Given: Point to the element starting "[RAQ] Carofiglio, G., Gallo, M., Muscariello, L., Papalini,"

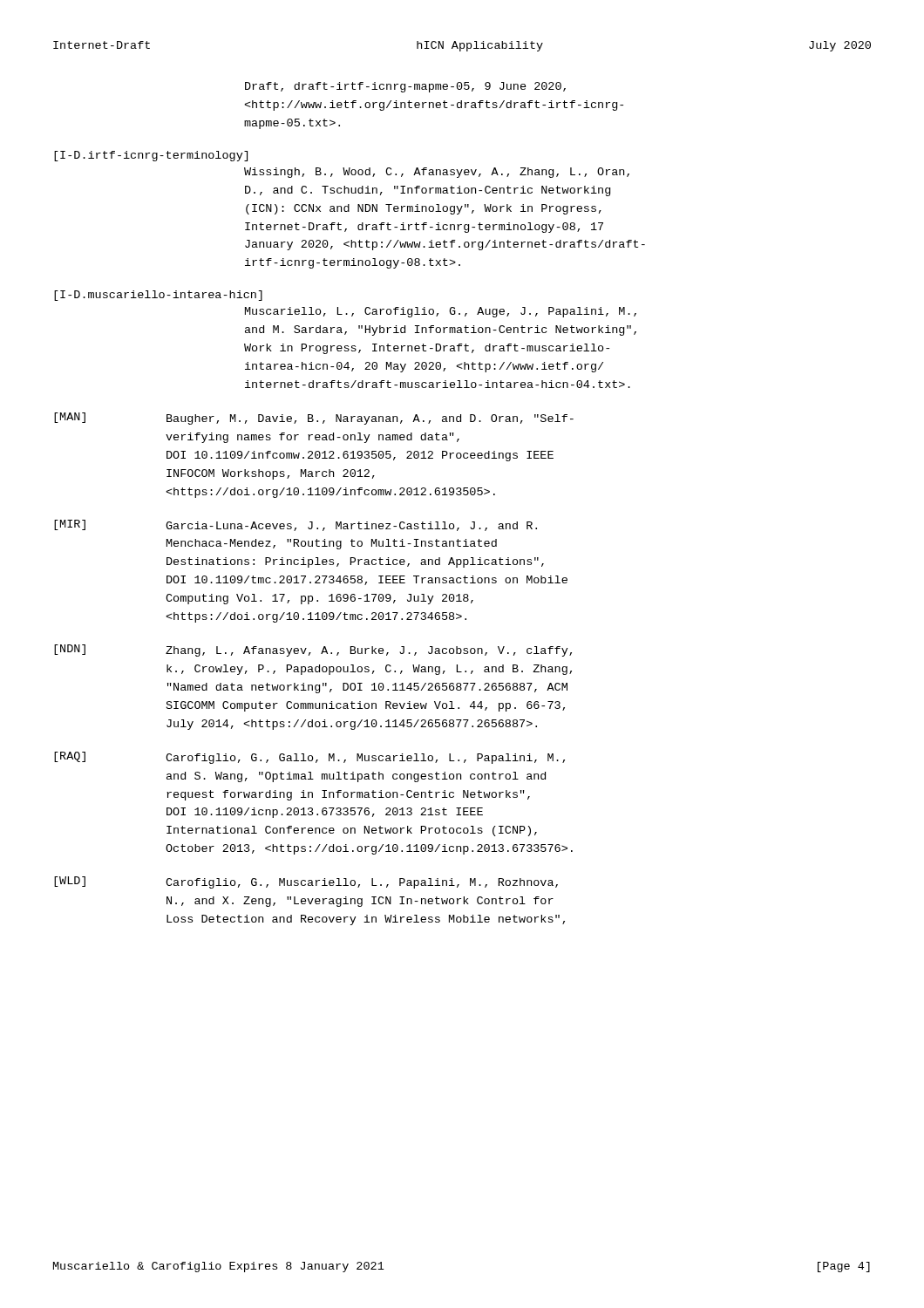Looking at the screenshot, I should coord(314,804).
